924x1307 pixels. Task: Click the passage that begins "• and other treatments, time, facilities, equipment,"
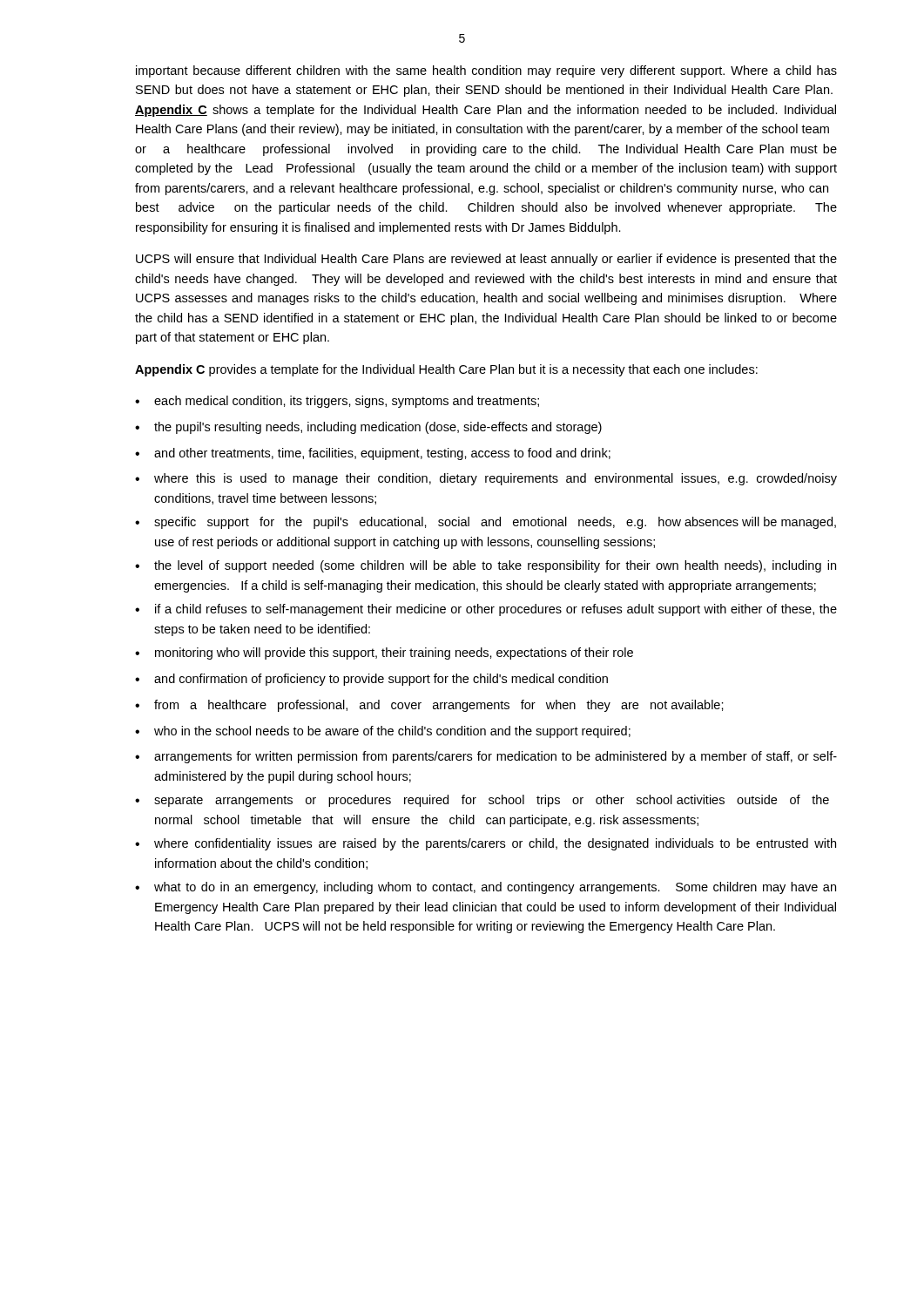373,454
